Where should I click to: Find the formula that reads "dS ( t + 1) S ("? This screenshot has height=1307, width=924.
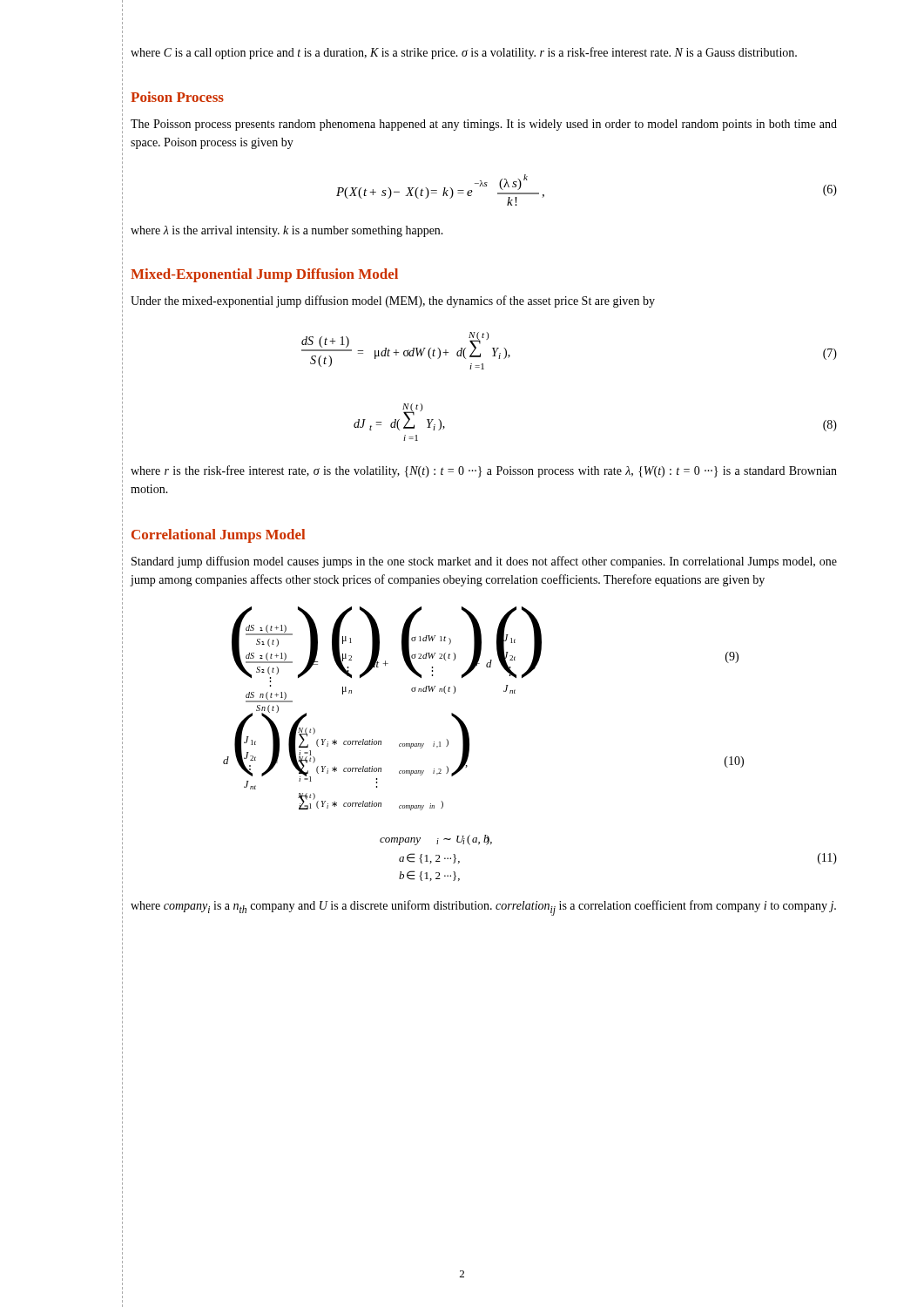tap(475, 350)
